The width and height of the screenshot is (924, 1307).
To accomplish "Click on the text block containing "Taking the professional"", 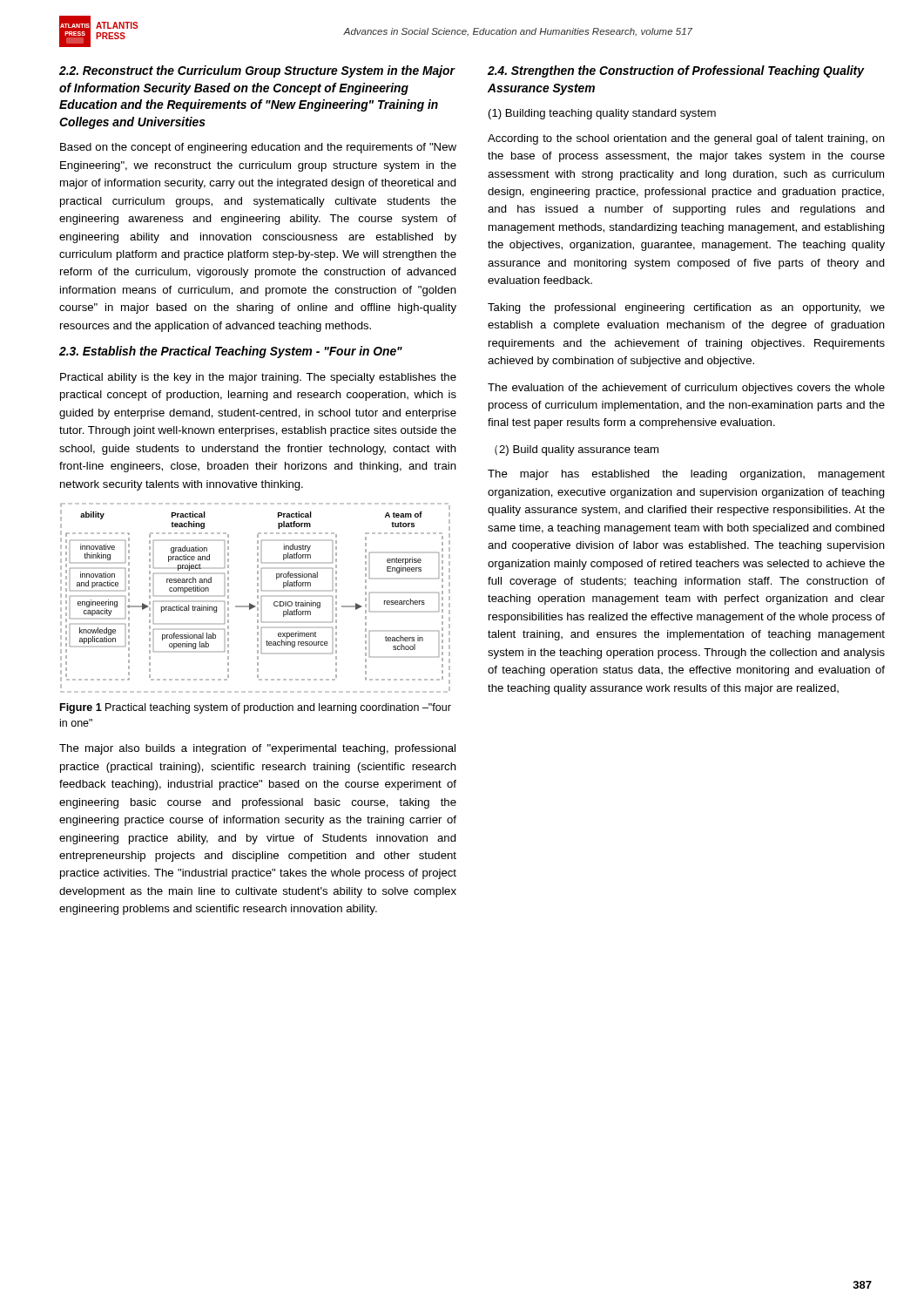I will 686,334.
